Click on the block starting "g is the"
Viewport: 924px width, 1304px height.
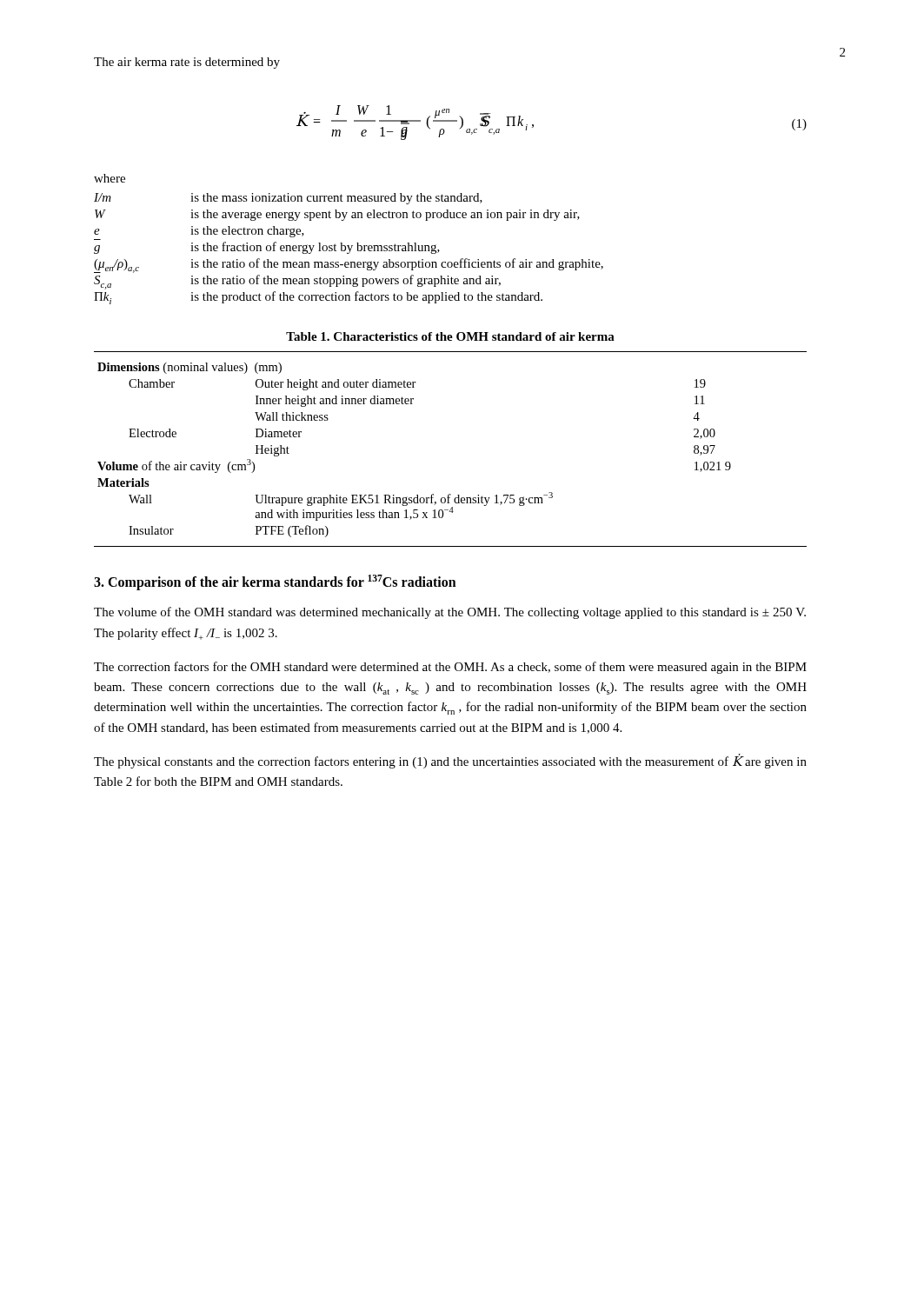450,248
